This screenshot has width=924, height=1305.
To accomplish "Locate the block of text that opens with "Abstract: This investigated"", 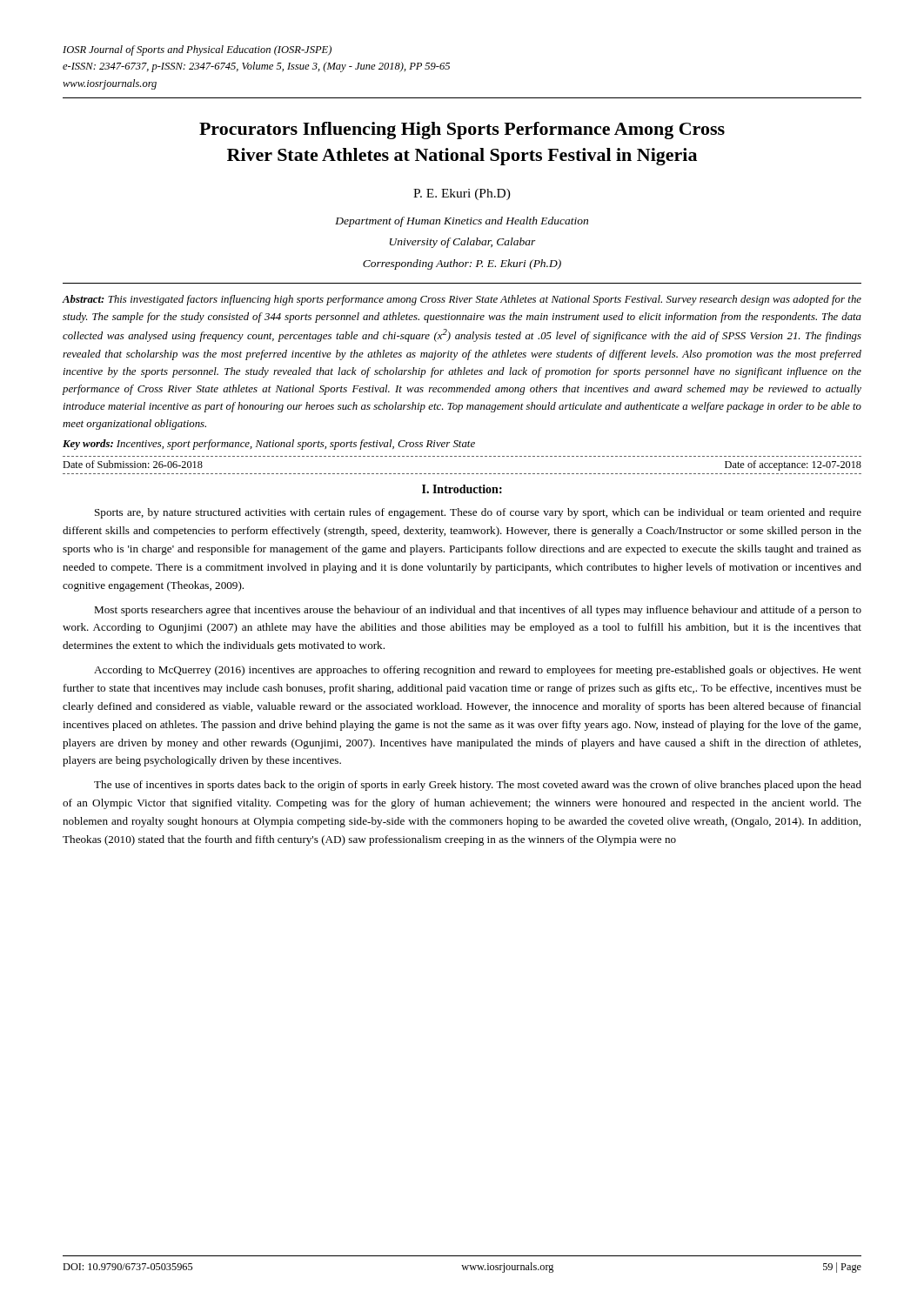I will (462, 362).
